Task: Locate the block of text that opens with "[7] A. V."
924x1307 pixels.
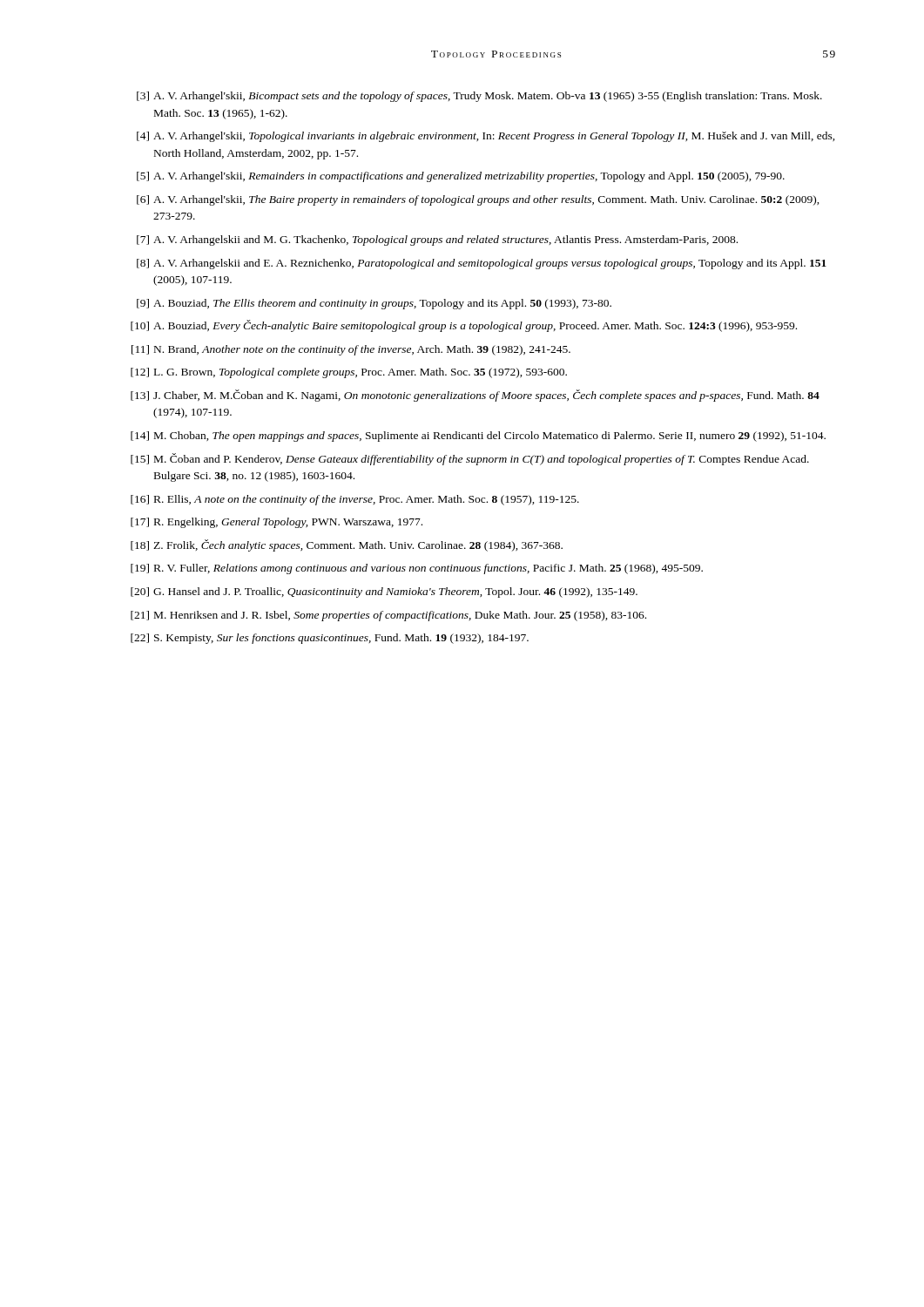Action: tap(475, 239)
